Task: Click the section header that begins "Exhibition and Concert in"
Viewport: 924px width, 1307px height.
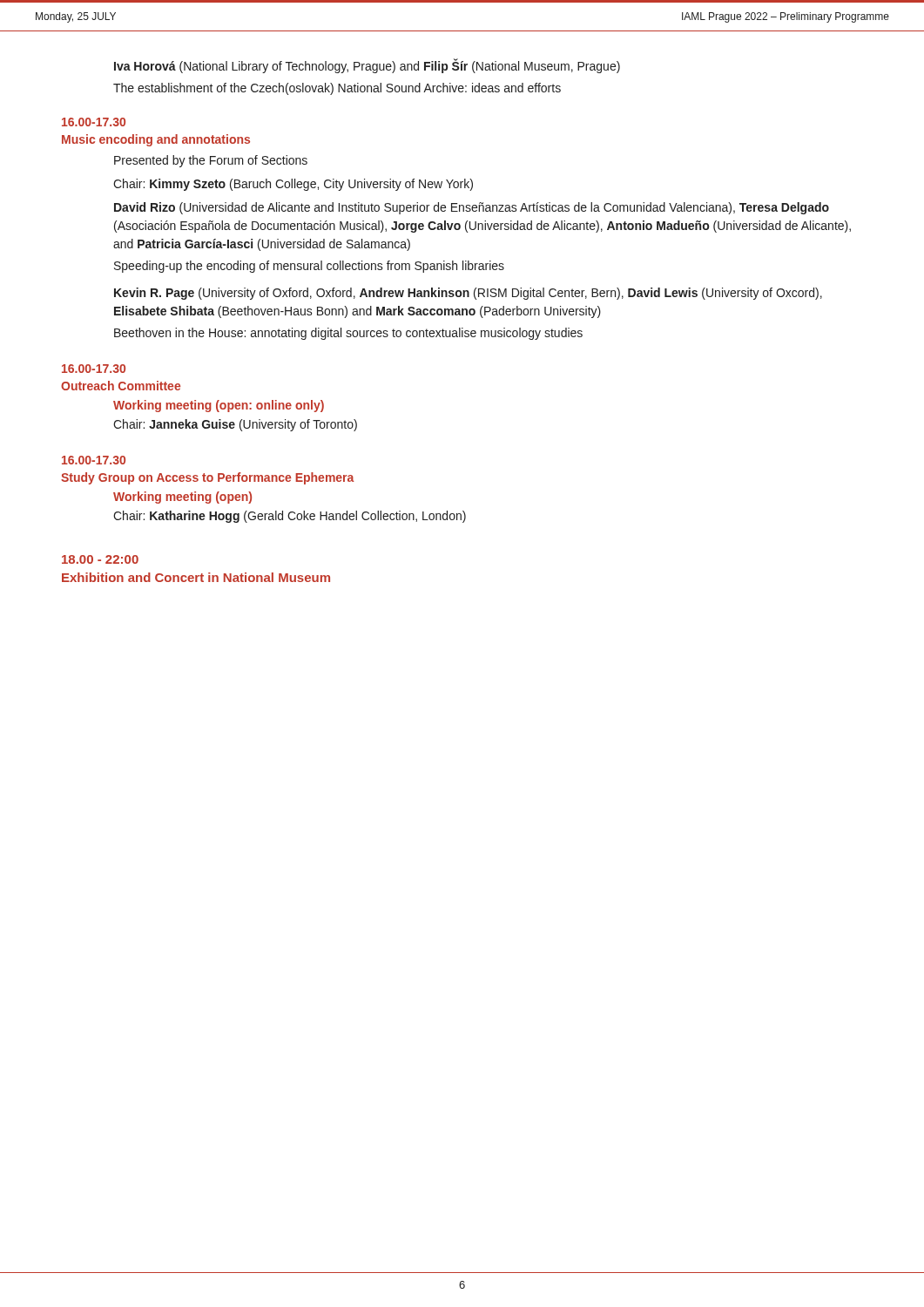Action: coord(196,577)
